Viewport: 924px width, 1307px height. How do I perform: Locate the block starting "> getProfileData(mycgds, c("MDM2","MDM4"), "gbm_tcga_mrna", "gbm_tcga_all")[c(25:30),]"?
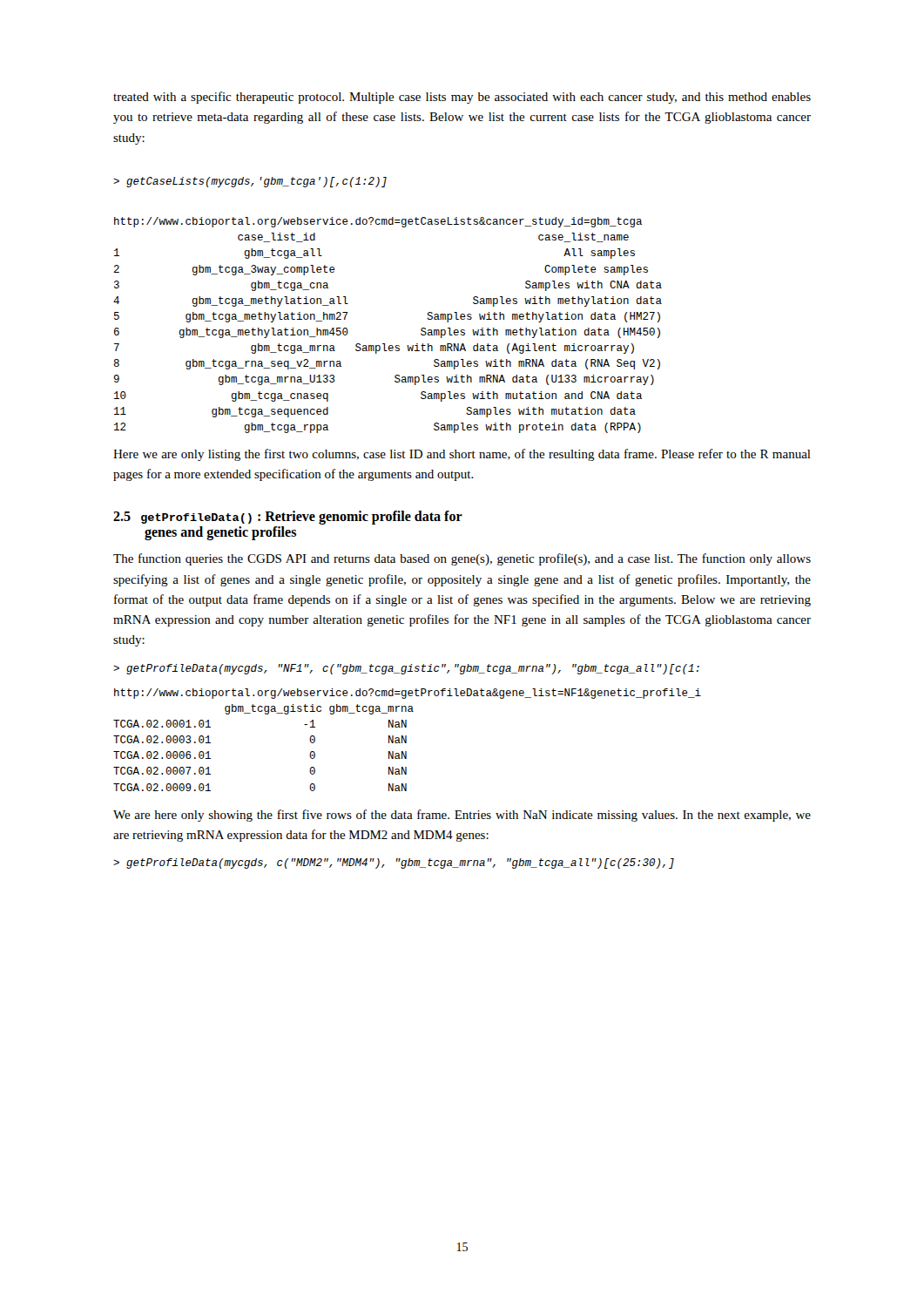click(x=394, y=864)
